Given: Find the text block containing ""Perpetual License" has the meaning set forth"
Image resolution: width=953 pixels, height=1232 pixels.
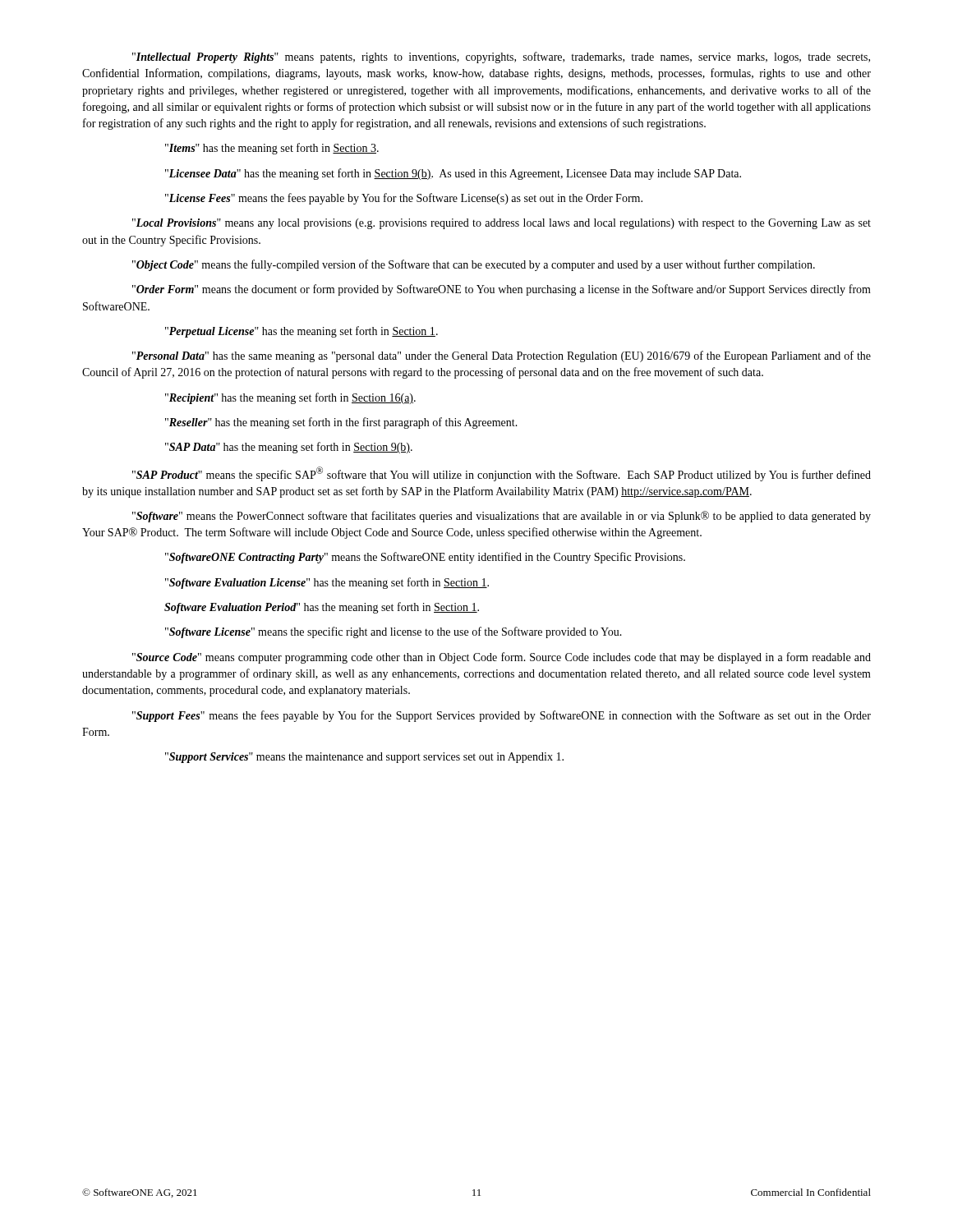Looking at the screenshot, I should coord(302,332).
